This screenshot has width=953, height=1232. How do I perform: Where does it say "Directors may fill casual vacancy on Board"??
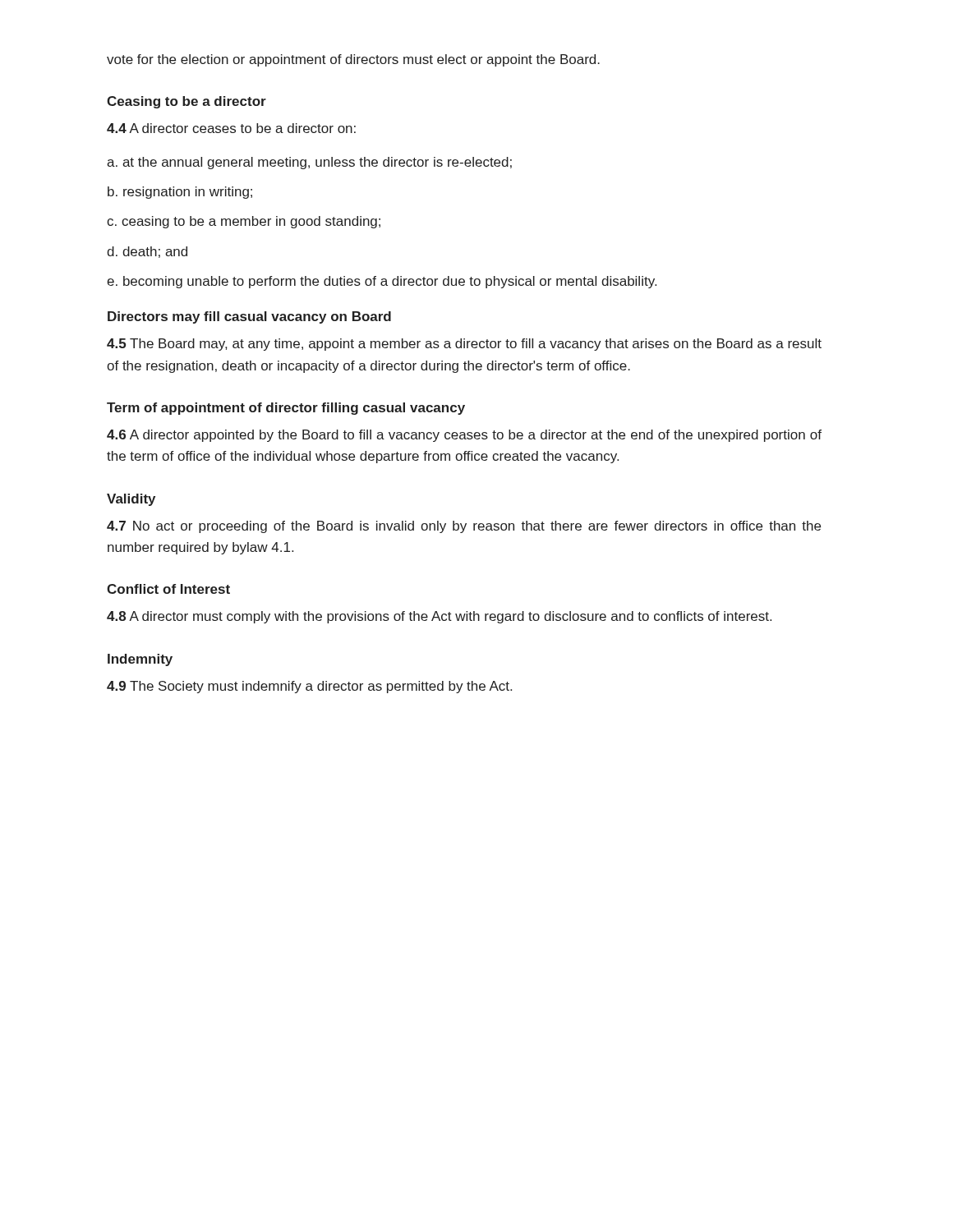point(249,317)
